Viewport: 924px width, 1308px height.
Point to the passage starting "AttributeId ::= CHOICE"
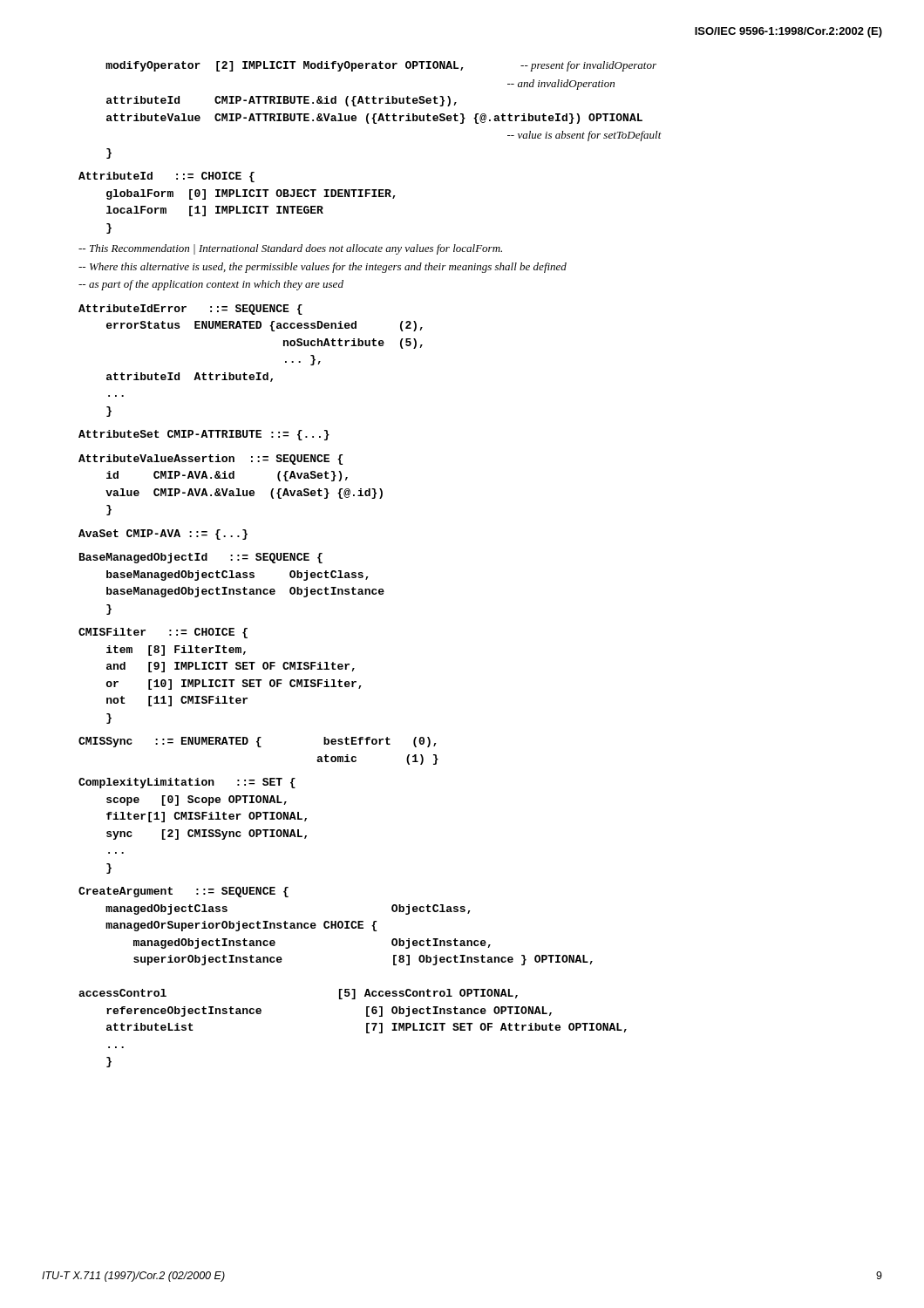tap(237, 203)
